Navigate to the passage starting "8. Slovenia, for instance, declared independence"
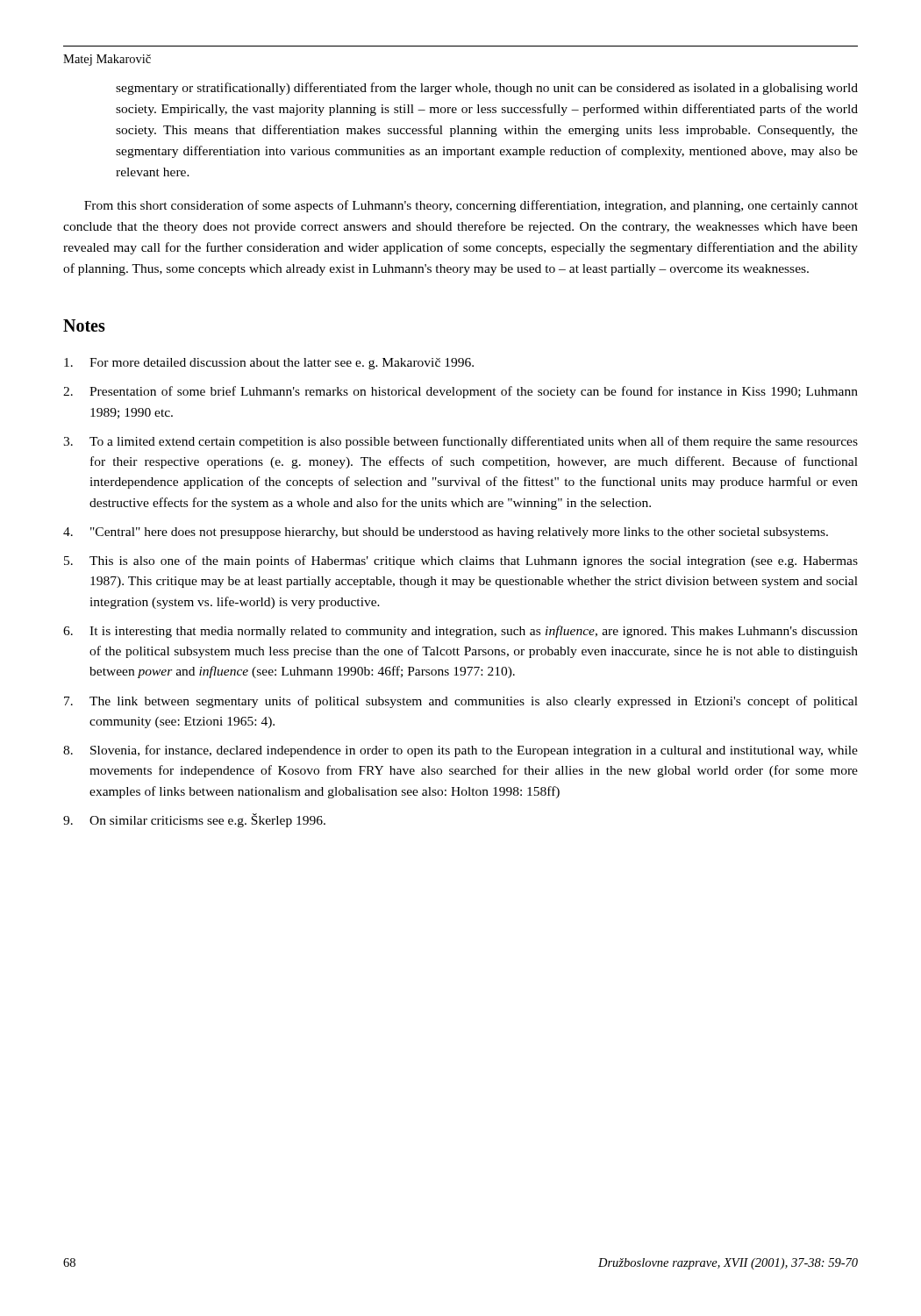921x1316 pixels. (x=460, y=770)
